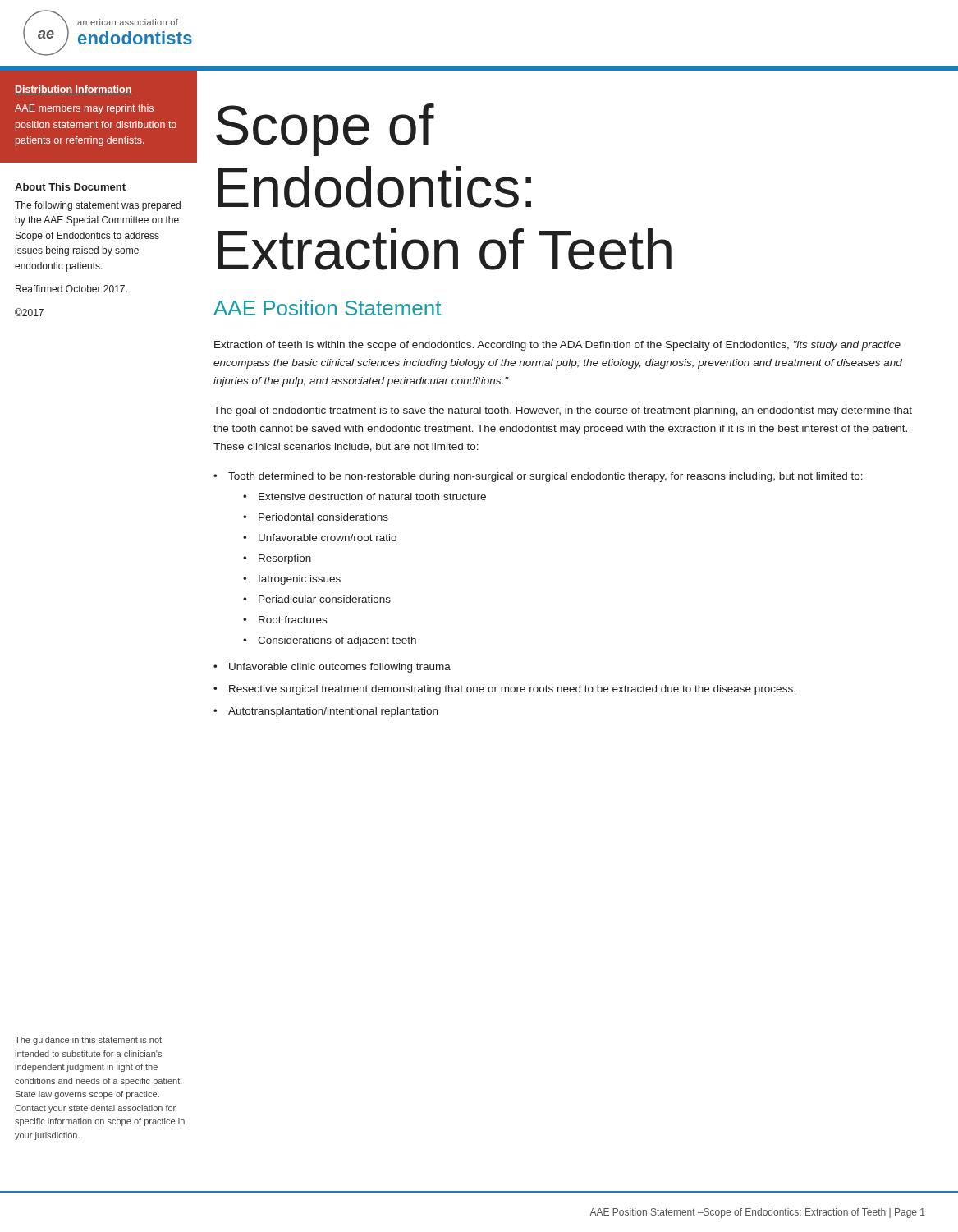Locate the region starting "• Resective surgical treatment"
This screenshot has height=1232, width=958.
569,689
